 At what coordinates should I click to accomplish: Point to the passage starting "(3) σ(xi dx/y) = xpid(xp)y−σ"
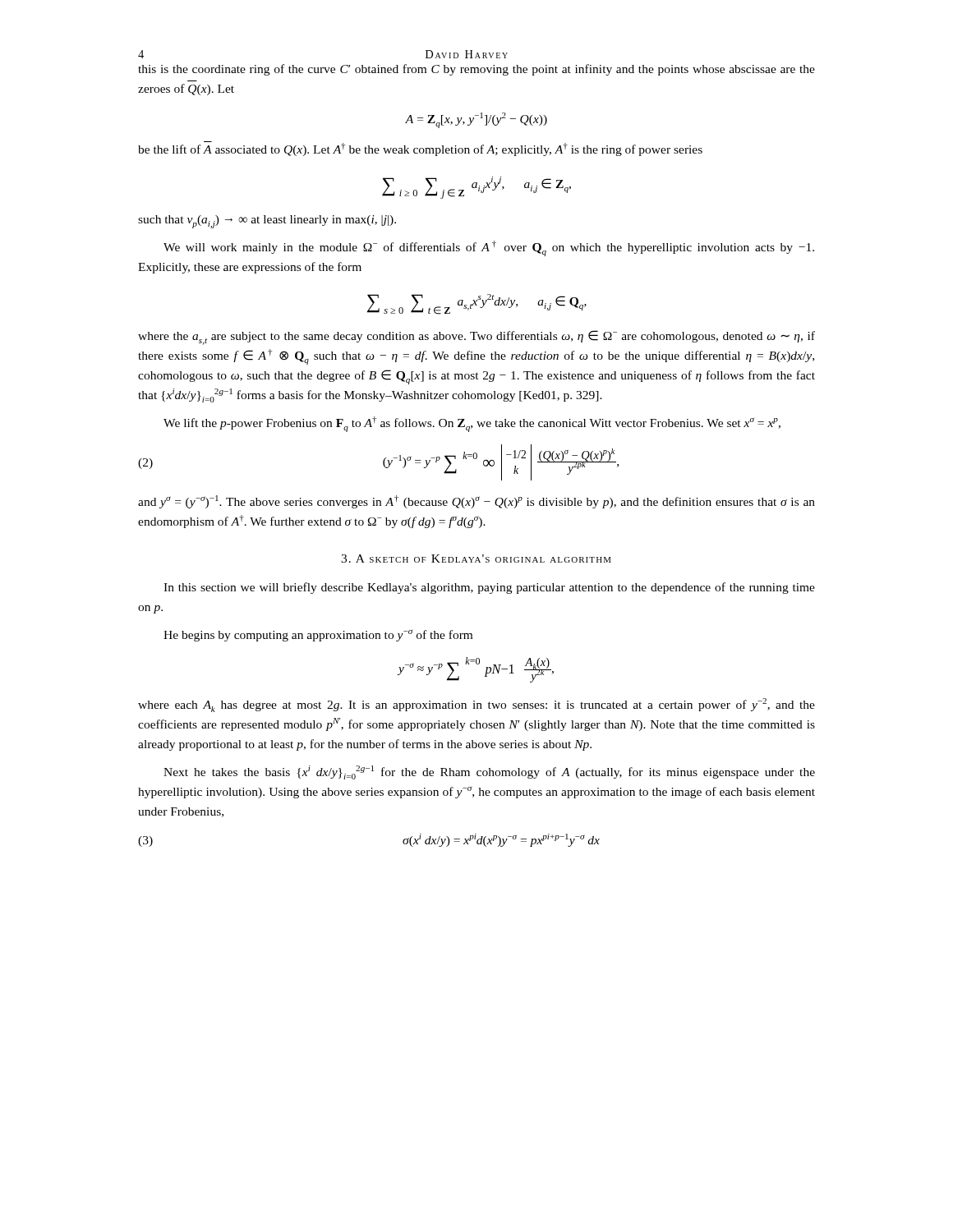pos(476,840)
